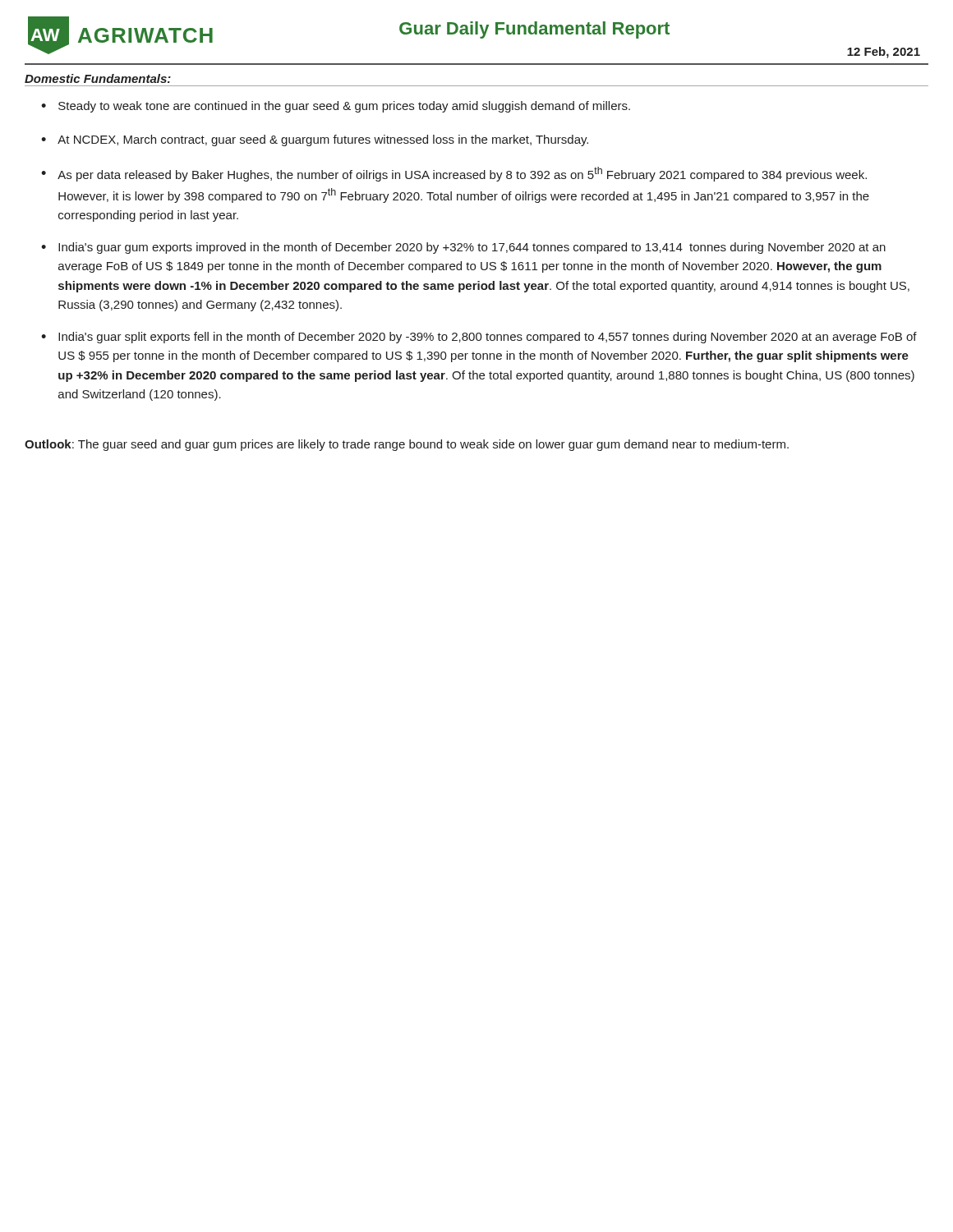Screen dimensions: 1232x953
Task: Select the list item that reads "• As per data released by Baker Hughes,"
Action: pos(481,194)
